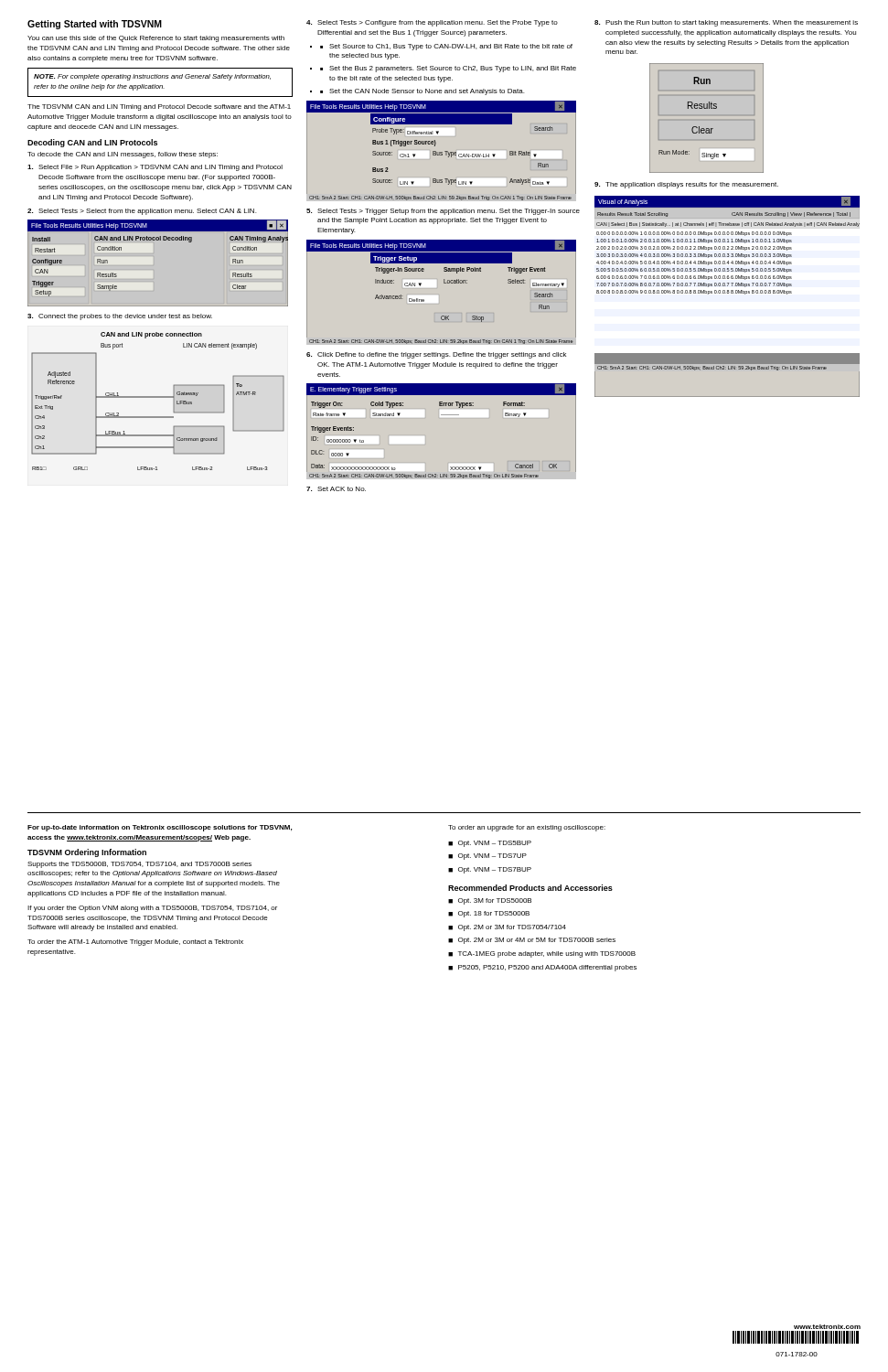888x1372 pixels.
Task: Find the text block containing "The TDSVNM CAN and LIN"
Action: [x=159, y=117]
